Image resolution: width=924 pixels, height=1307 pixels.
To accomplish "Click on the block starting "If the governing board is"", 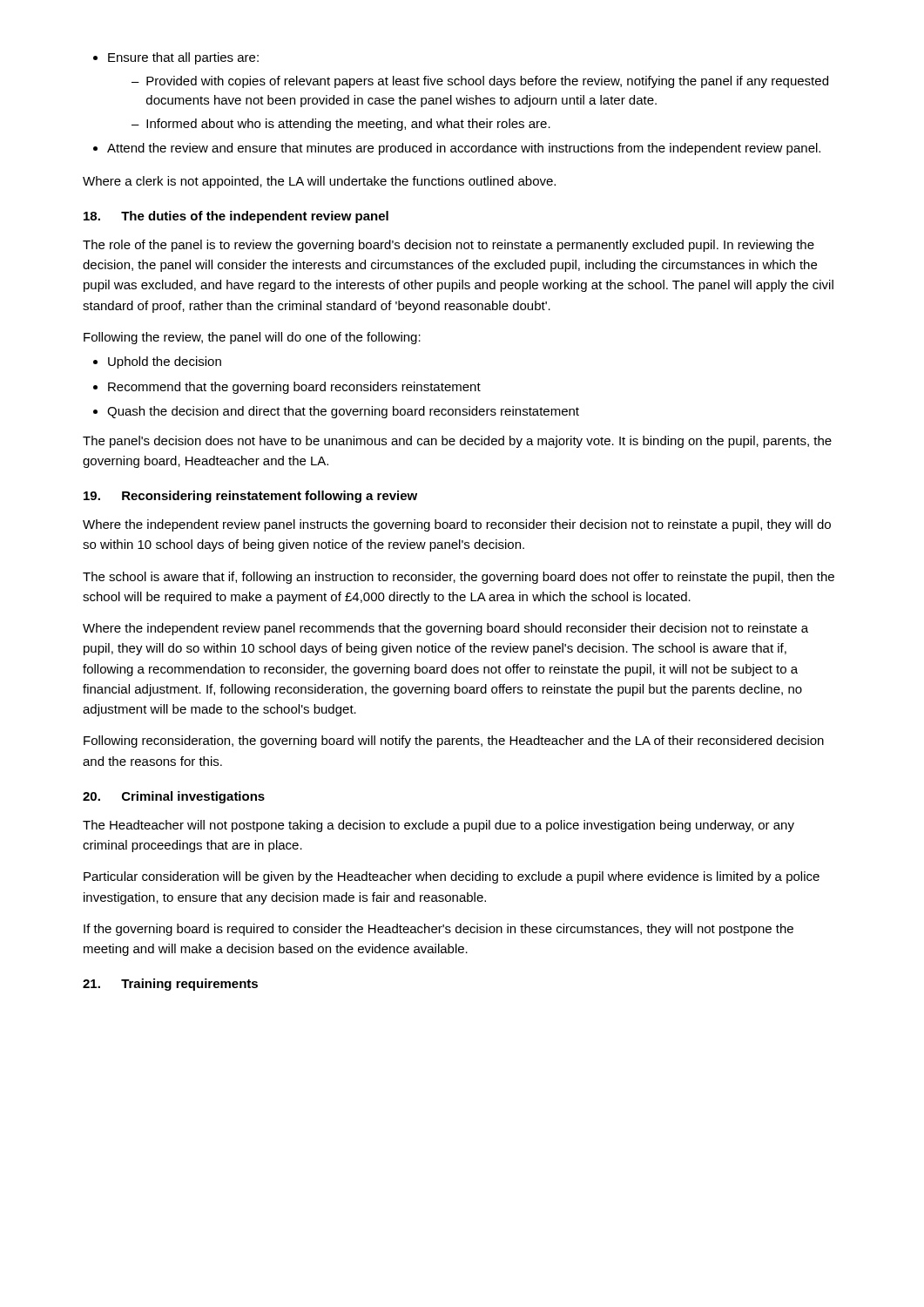I will point(462,938).
